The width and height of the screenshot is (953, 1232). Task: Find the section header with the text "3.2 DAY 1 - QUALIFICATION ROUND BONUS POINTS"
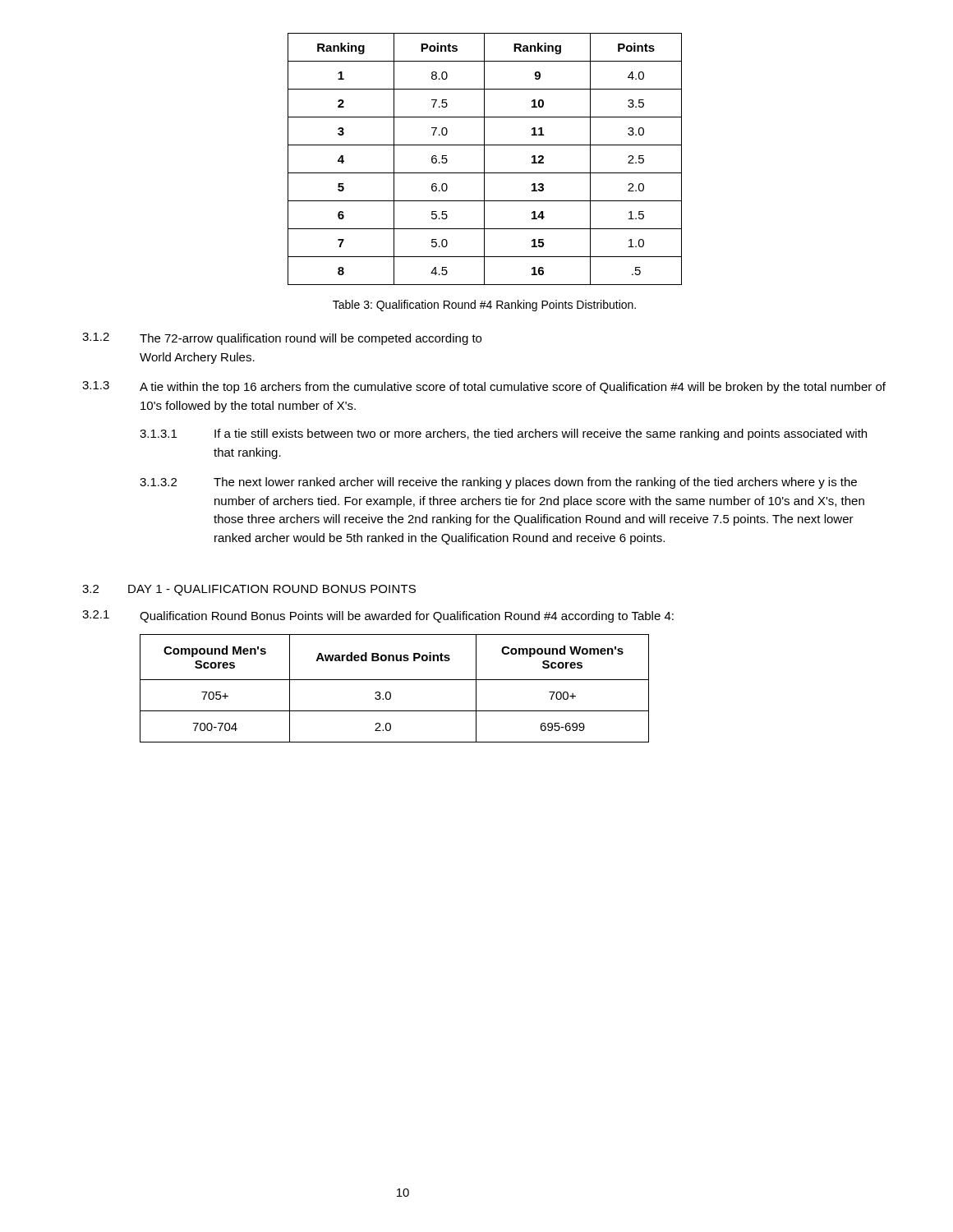click(249, 588)
